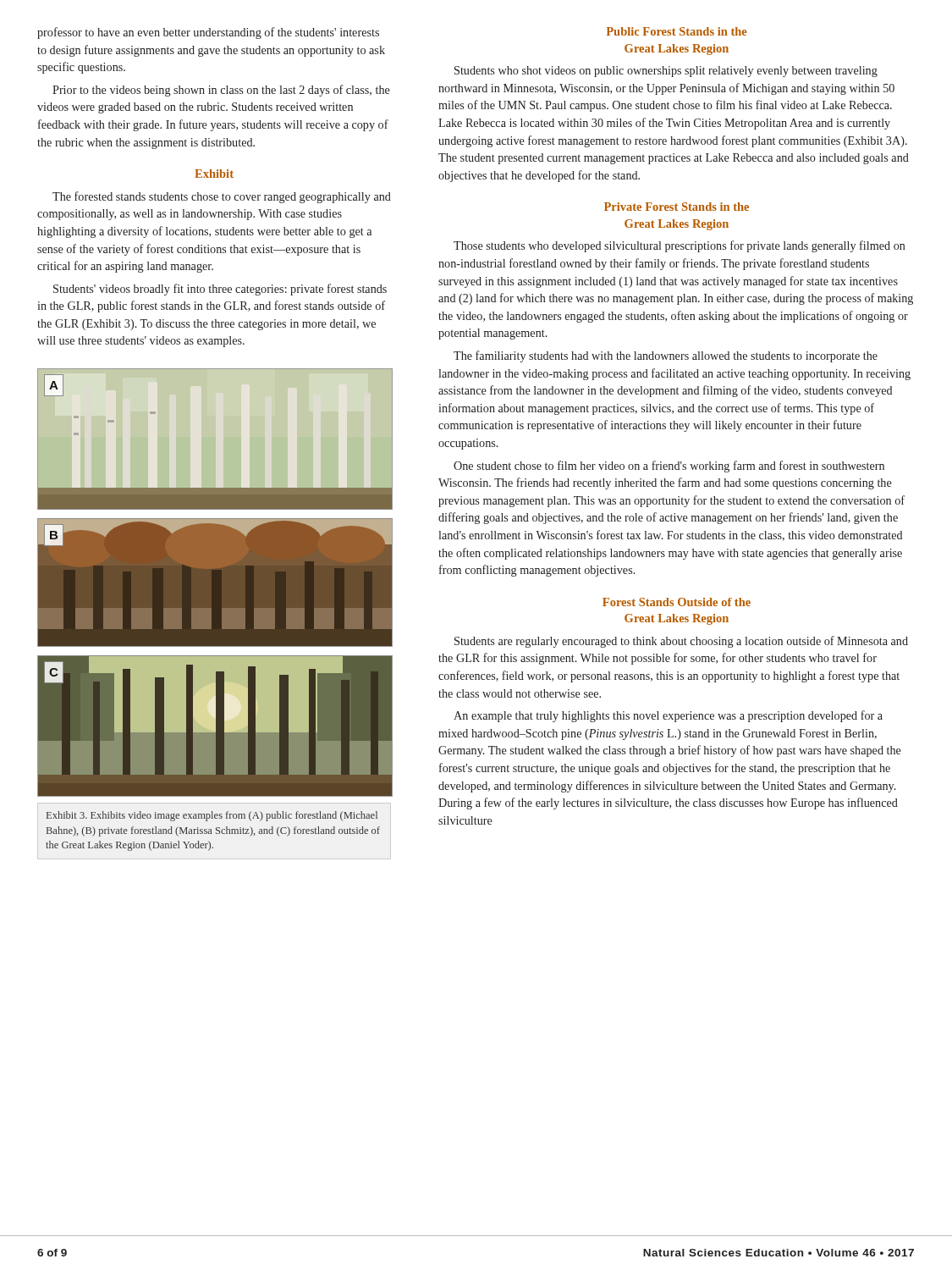952x1270 pixels.
Task: Click on the region starting "Those students who developed silvicultural prescriptions for"
Action: click(677, 408)
